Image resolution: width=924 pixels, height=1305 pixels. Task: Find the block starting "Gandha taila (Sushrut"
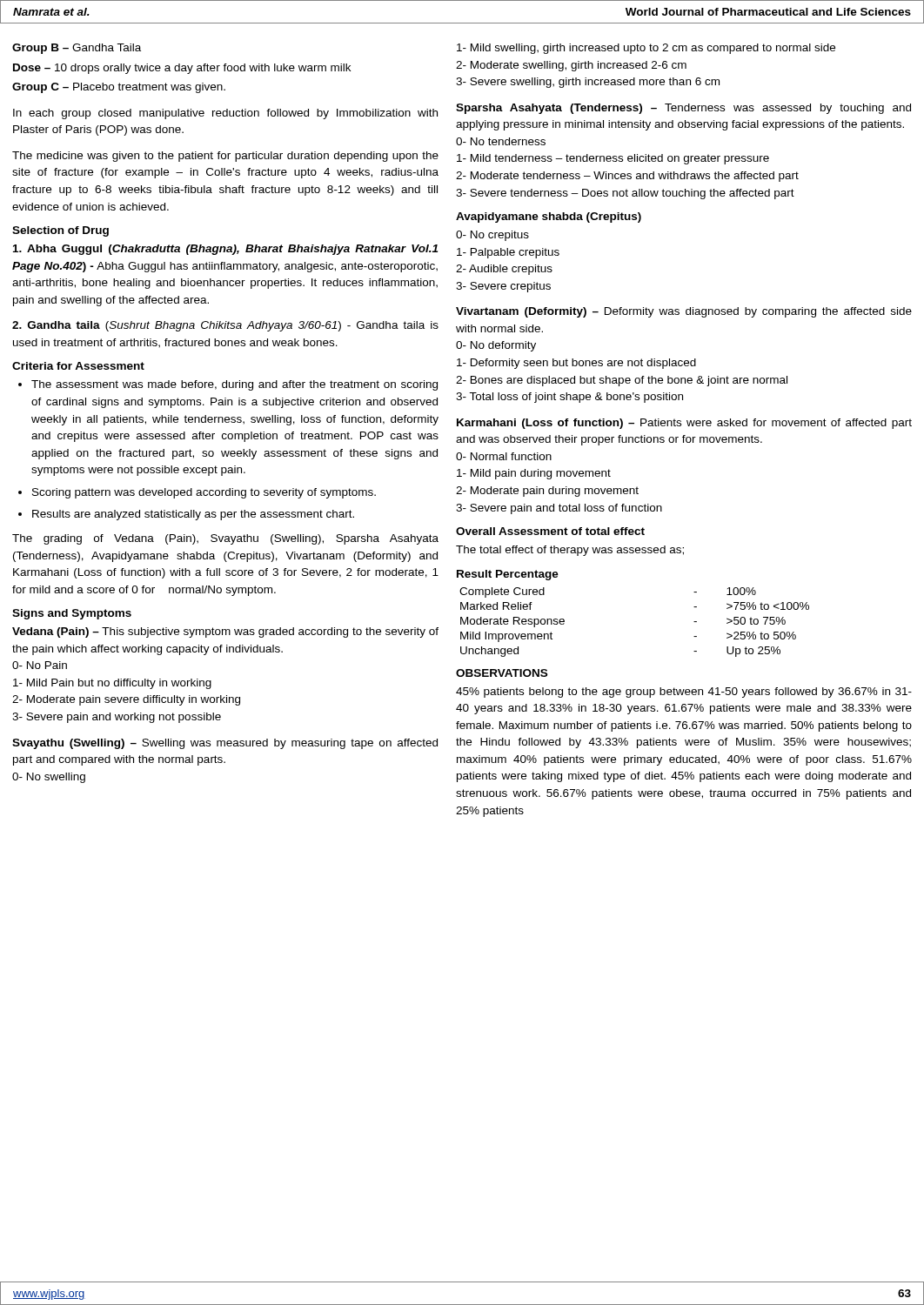[x=225, y=334]
